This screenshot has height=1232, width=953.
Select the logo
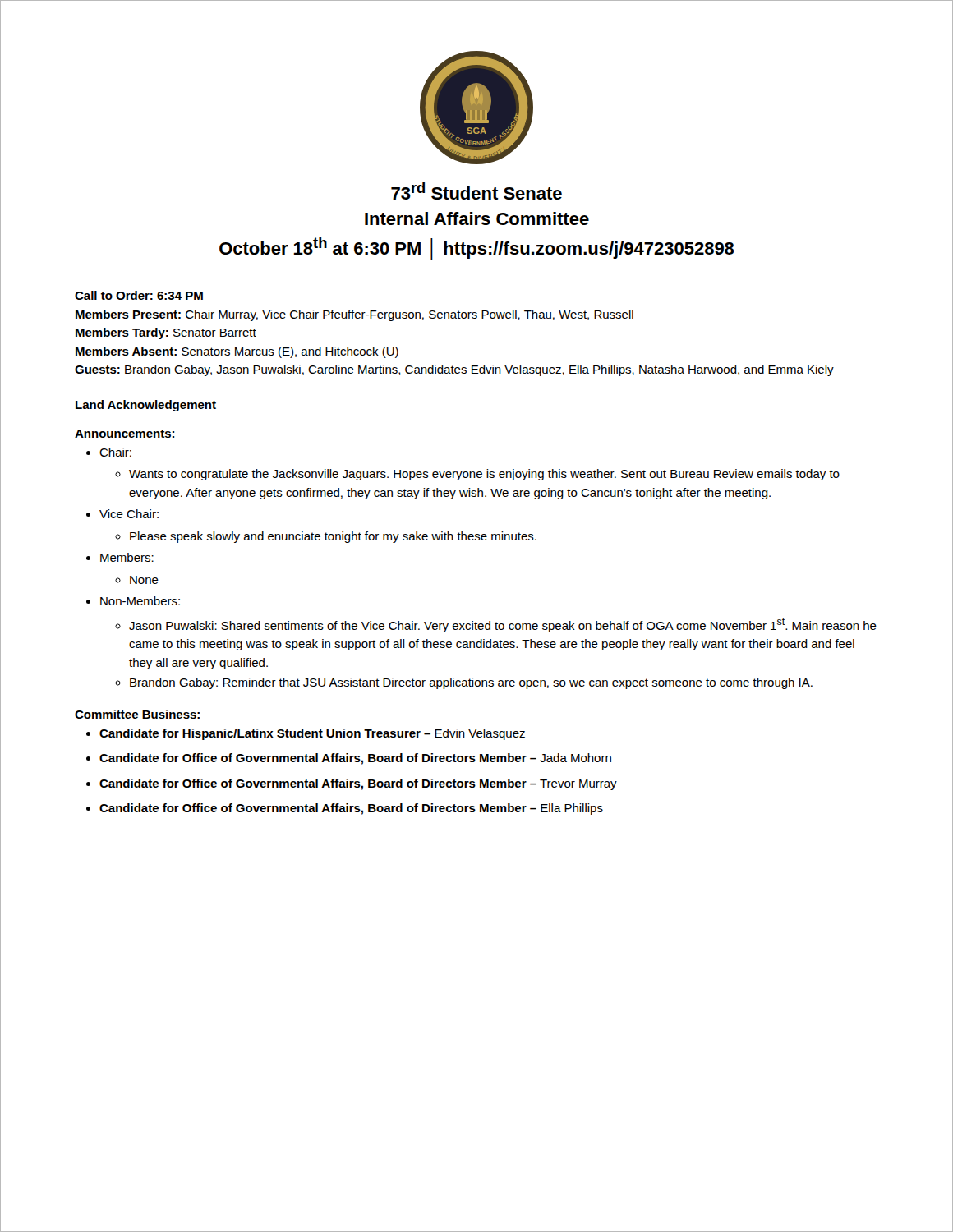click(x=476, y=109)
